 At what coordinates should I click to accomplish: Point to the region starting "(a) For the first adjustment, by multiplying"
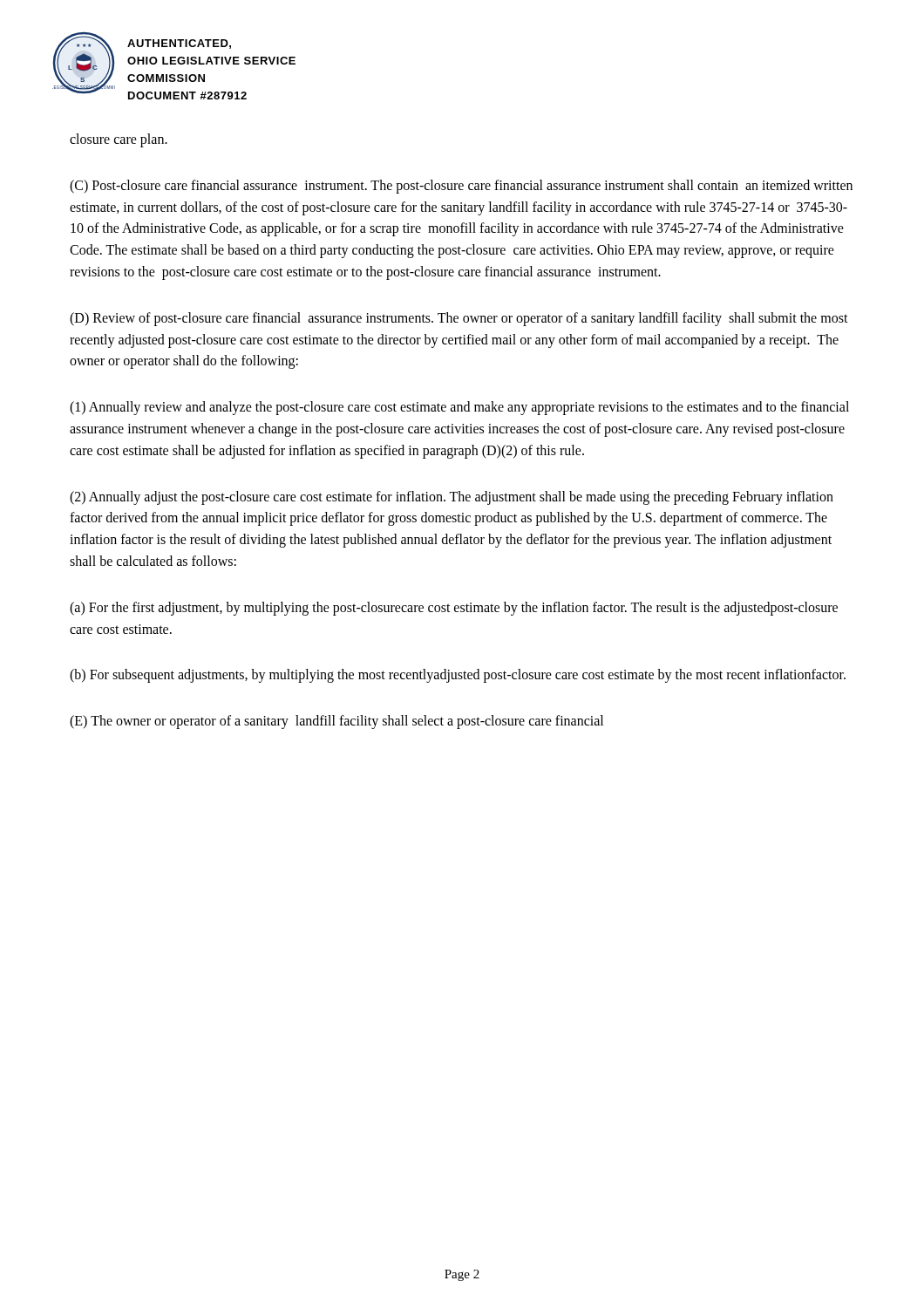click(x=454, y=618)
